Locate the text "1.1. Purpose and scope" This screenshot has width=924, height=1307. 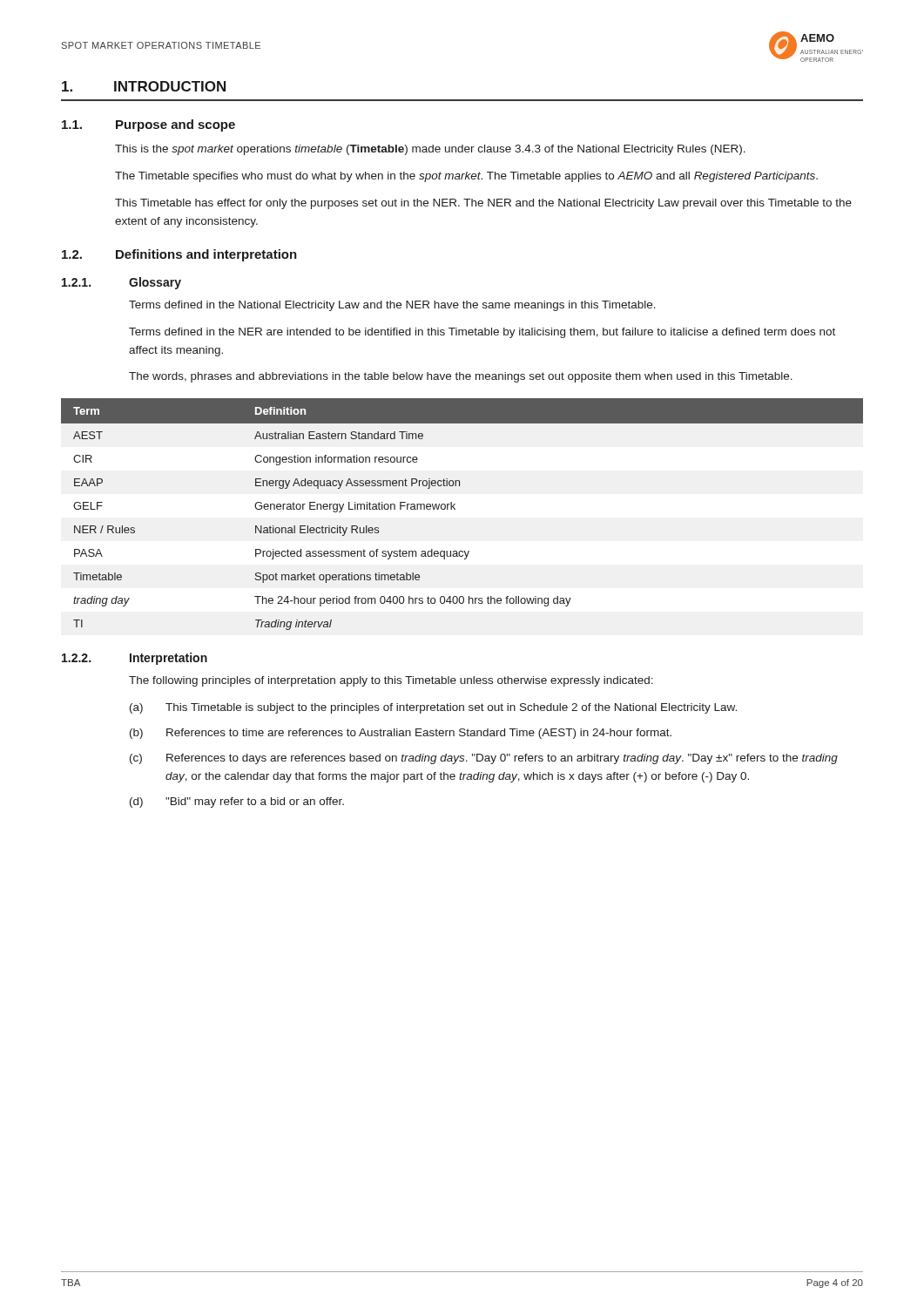(148, 125)
